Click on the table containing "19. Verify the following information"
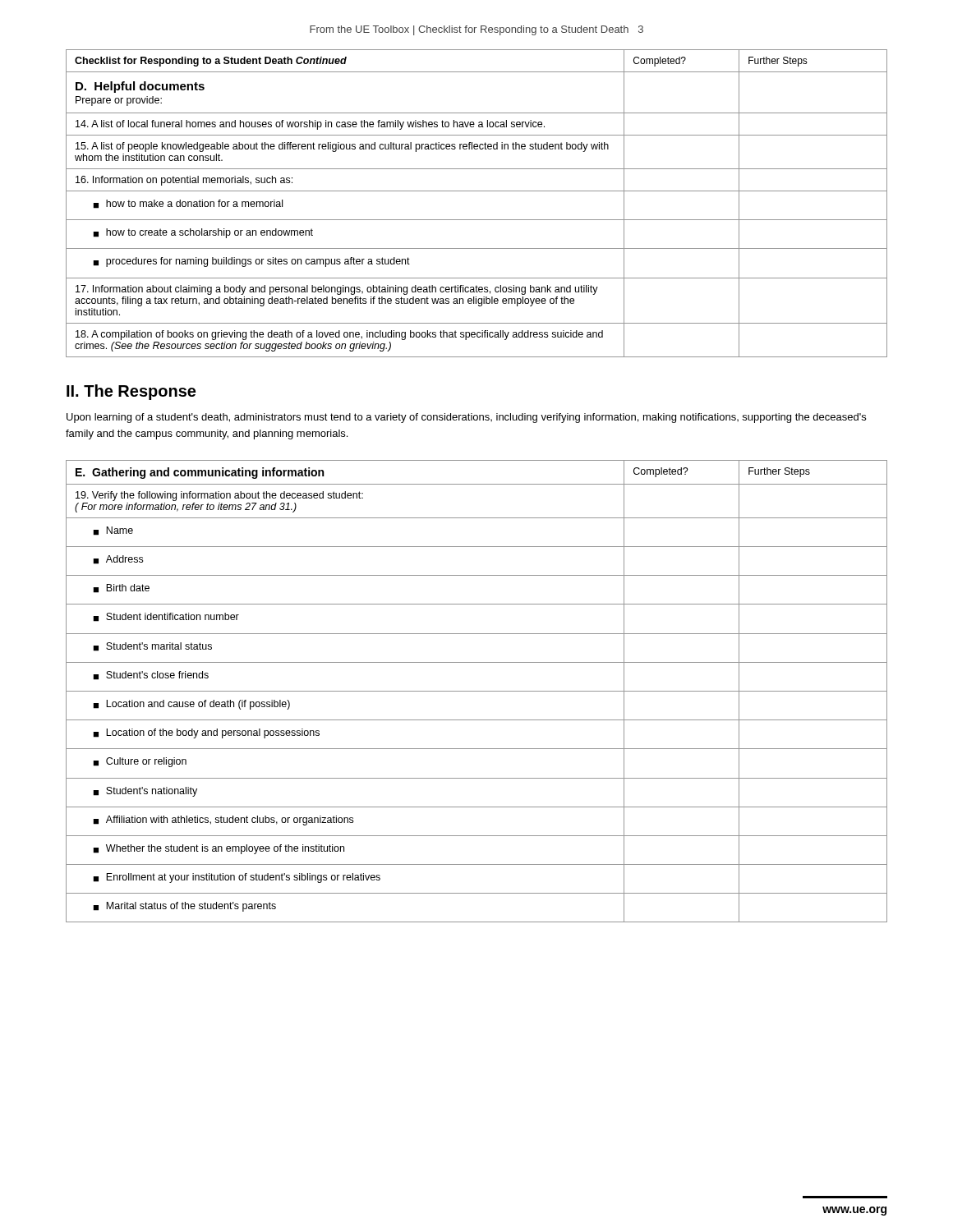Viewport: 953px width, 1232px height. coord(476,691)
